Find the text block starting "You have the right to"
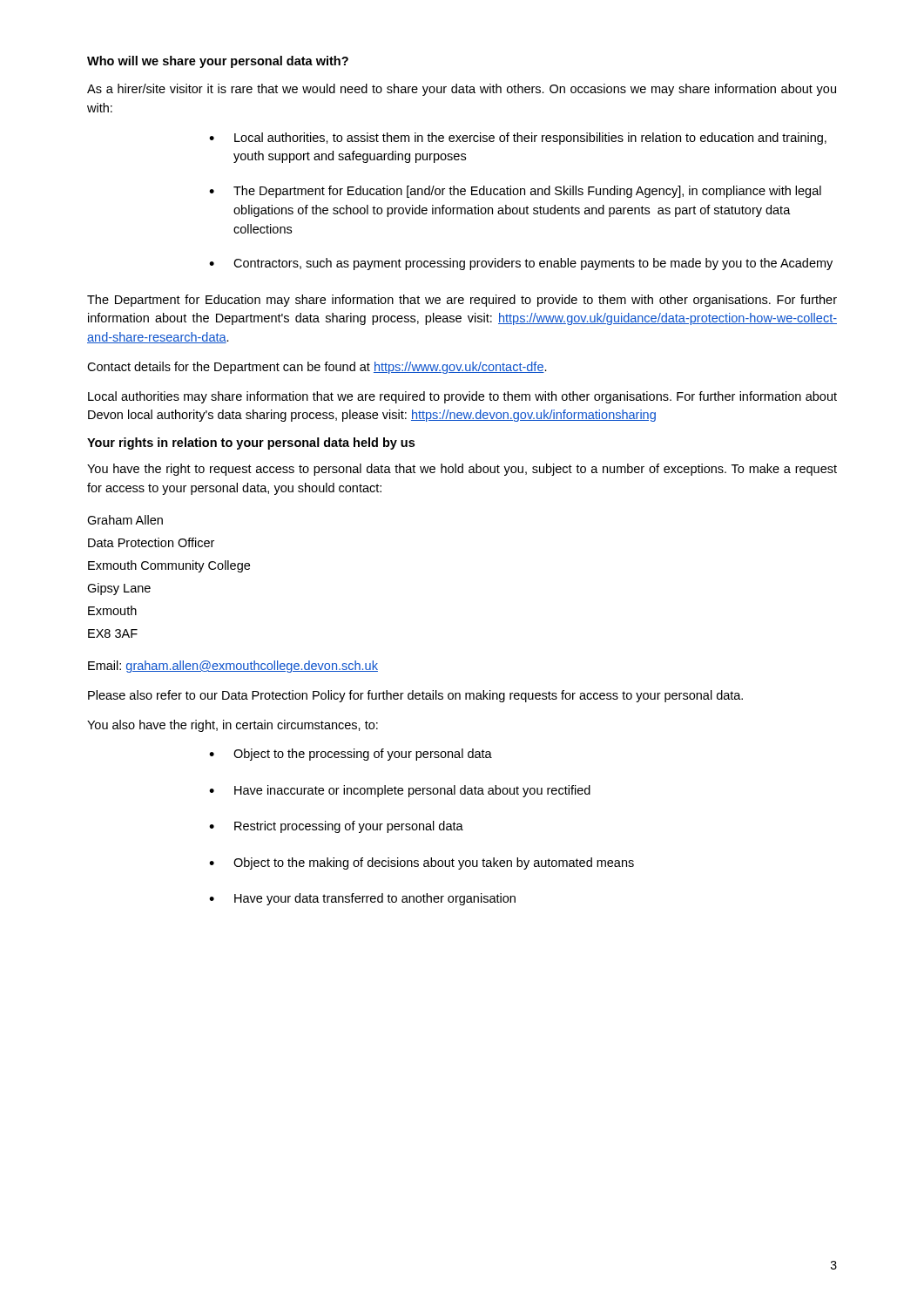 (462, 478)
